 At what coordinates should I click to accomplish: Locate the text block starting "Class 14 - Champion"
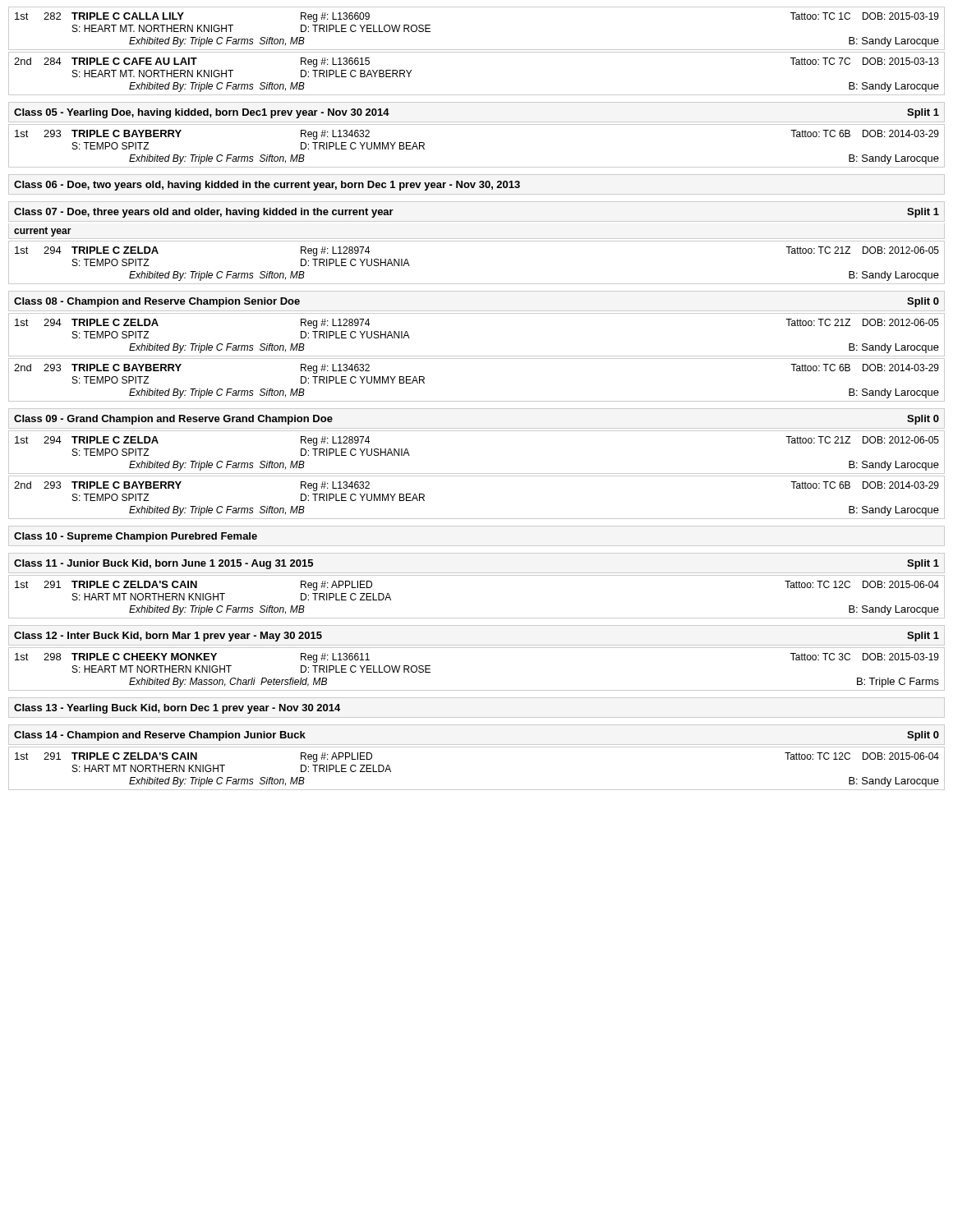161,736
